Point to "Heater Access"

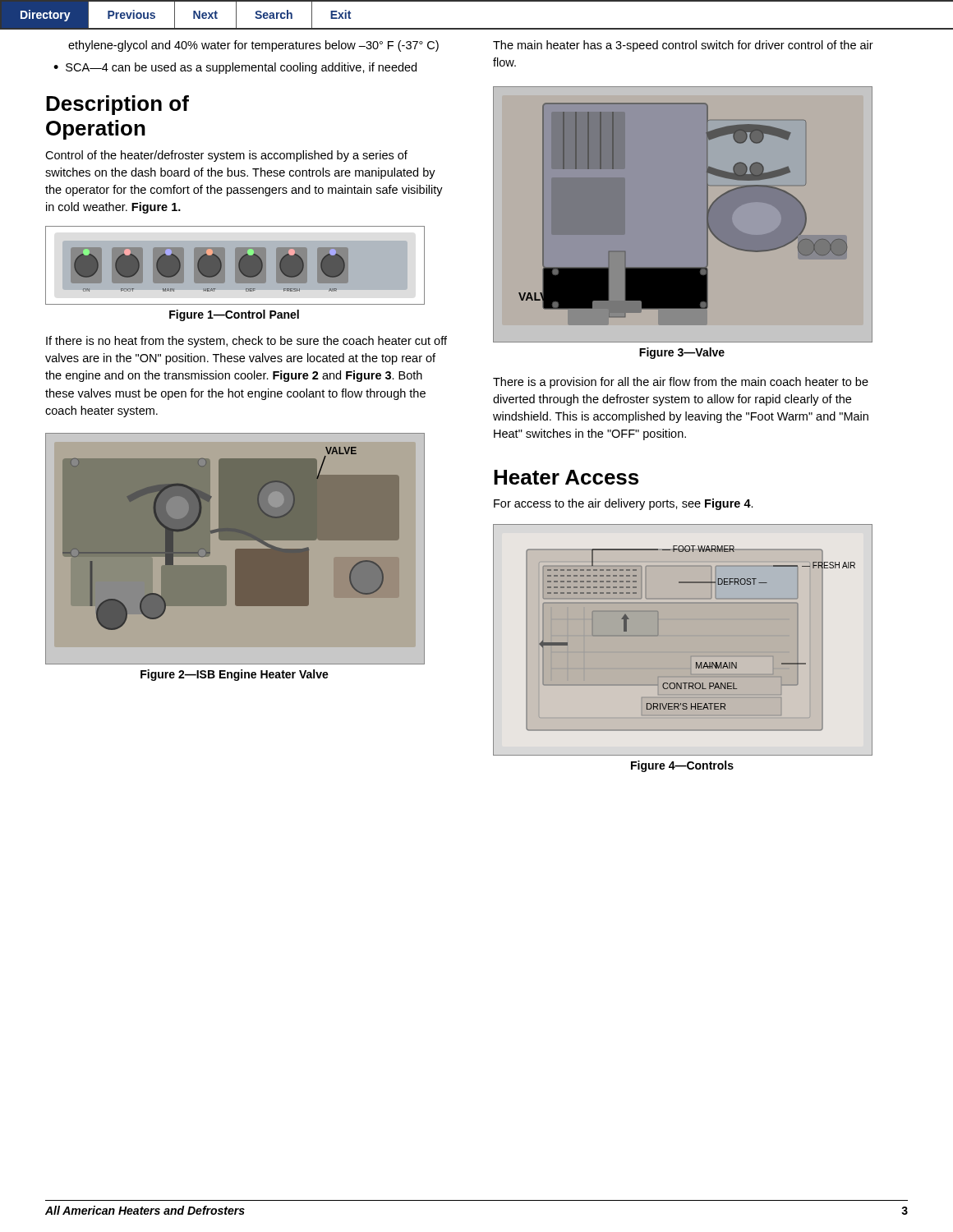566,478
